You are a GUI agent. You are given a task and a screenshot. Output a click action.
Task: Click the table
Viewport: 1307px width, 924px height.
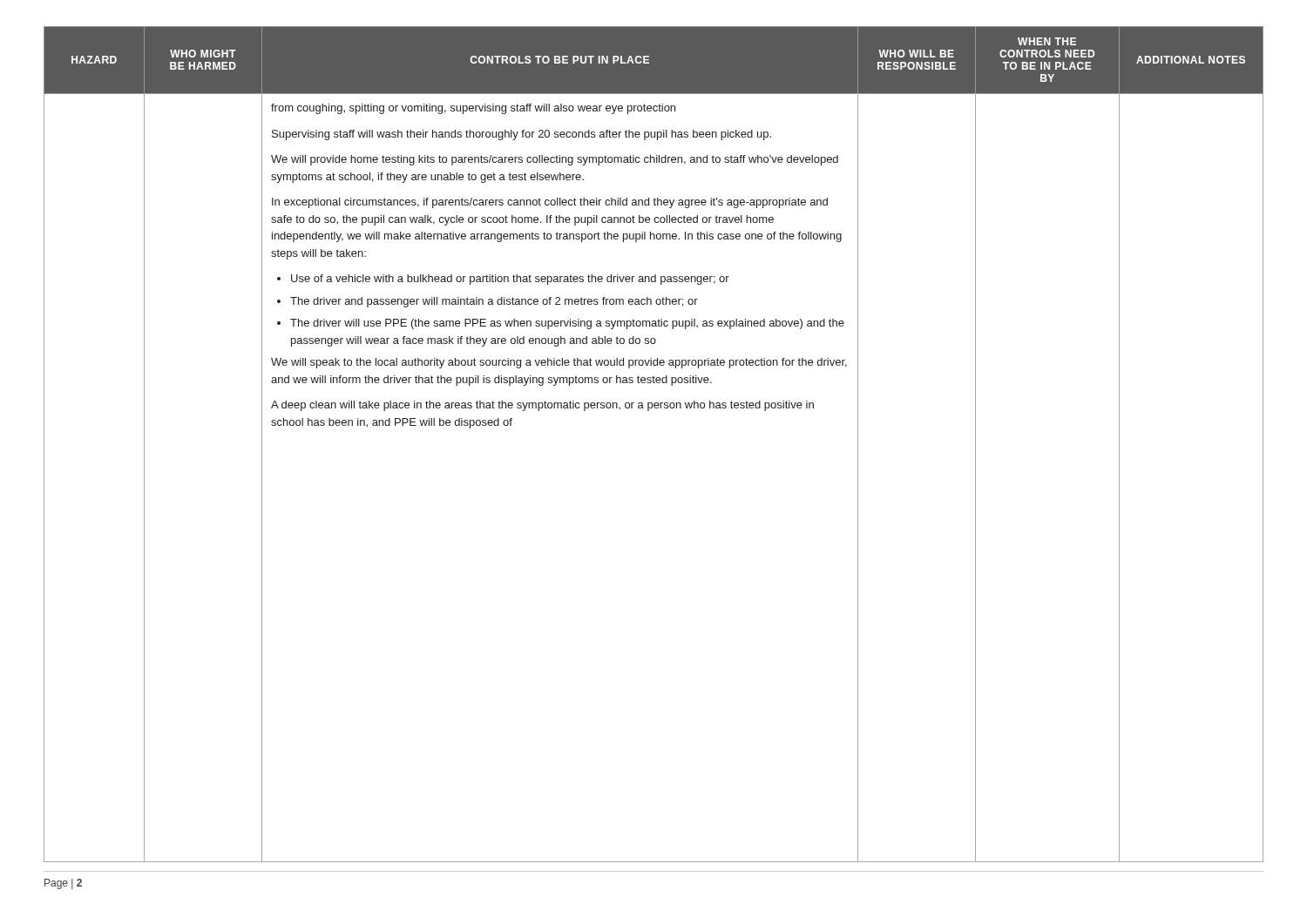(x=654, y=444)
